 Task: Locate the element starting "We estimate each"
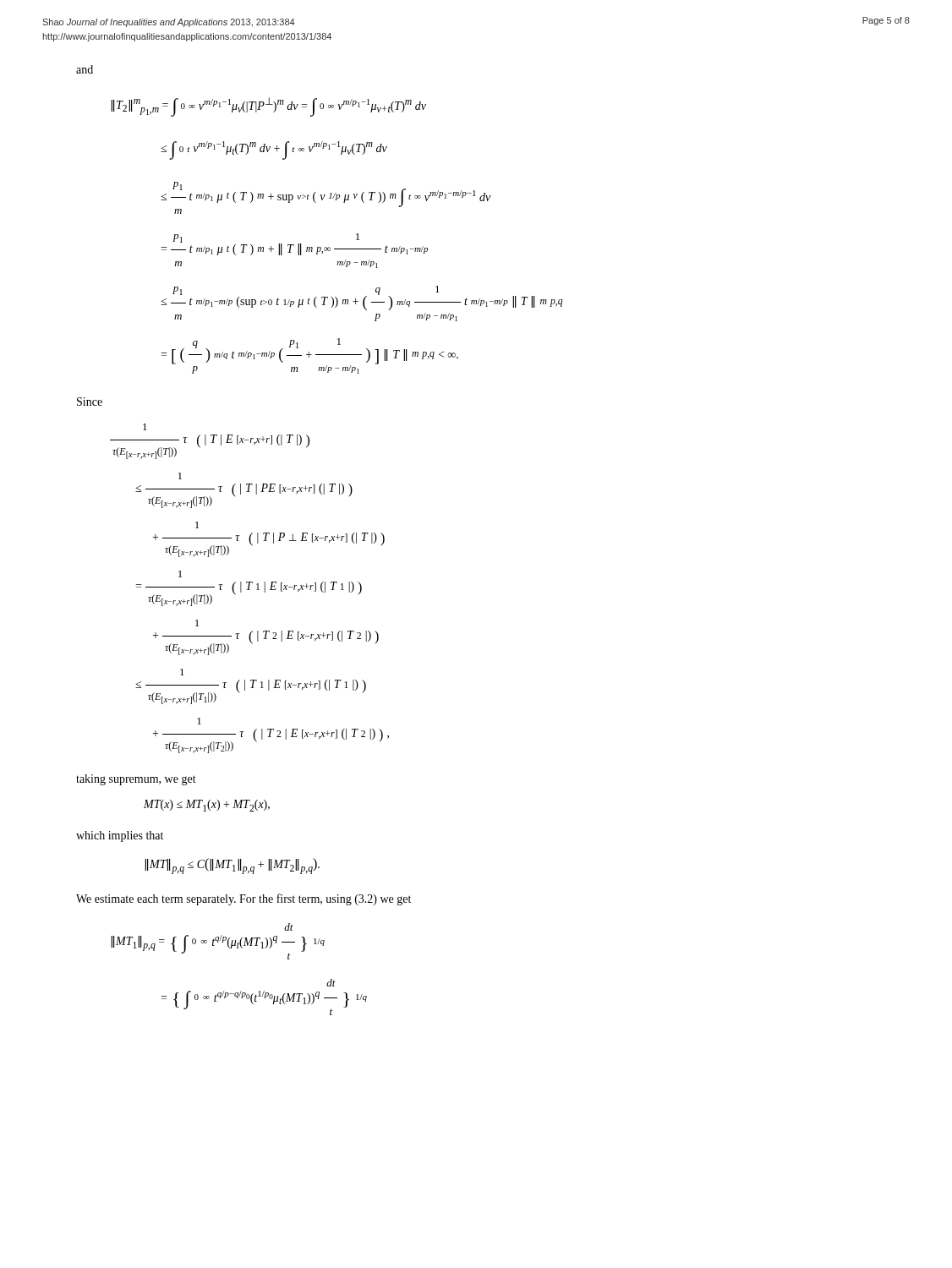[x=244, y=899]
